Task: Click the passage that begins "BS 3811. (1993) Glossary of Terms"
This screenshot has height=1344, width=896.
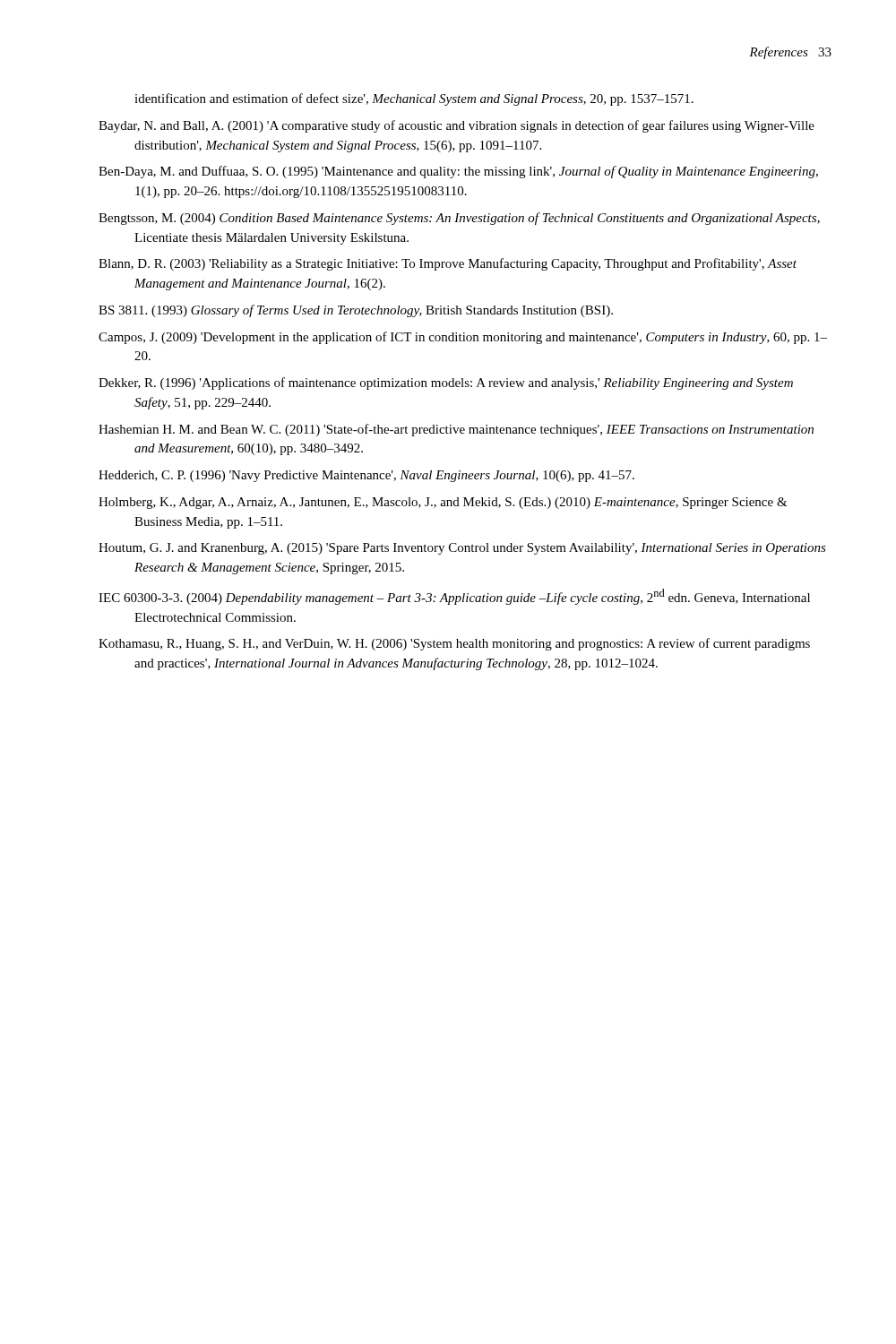Action: (x=356, y=310)
